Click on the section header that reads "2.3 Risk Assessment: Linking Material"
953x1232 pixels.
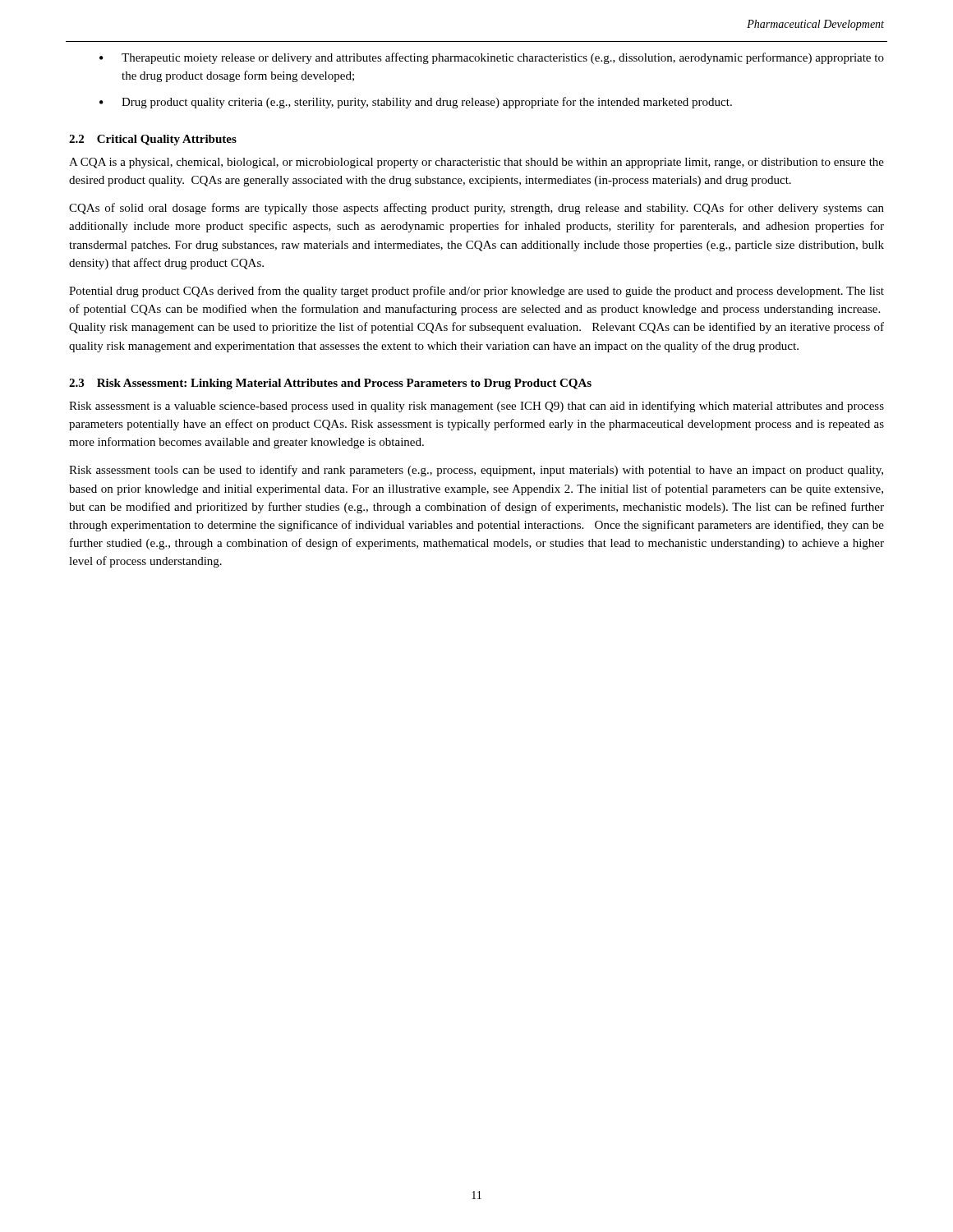(x=330, y=383)
